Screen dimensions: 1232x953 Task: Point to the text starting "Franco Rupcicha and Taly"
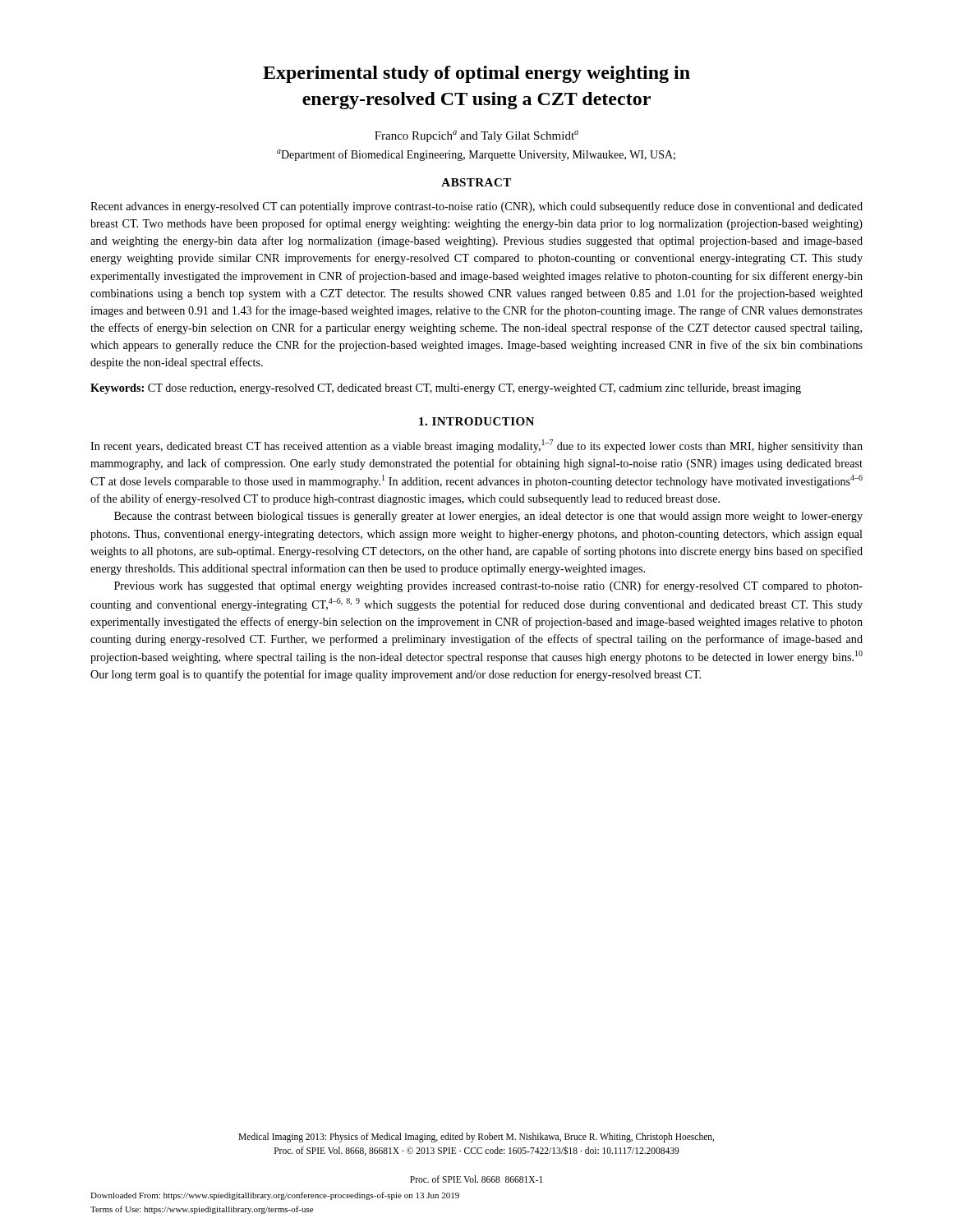tap(476, 135)
